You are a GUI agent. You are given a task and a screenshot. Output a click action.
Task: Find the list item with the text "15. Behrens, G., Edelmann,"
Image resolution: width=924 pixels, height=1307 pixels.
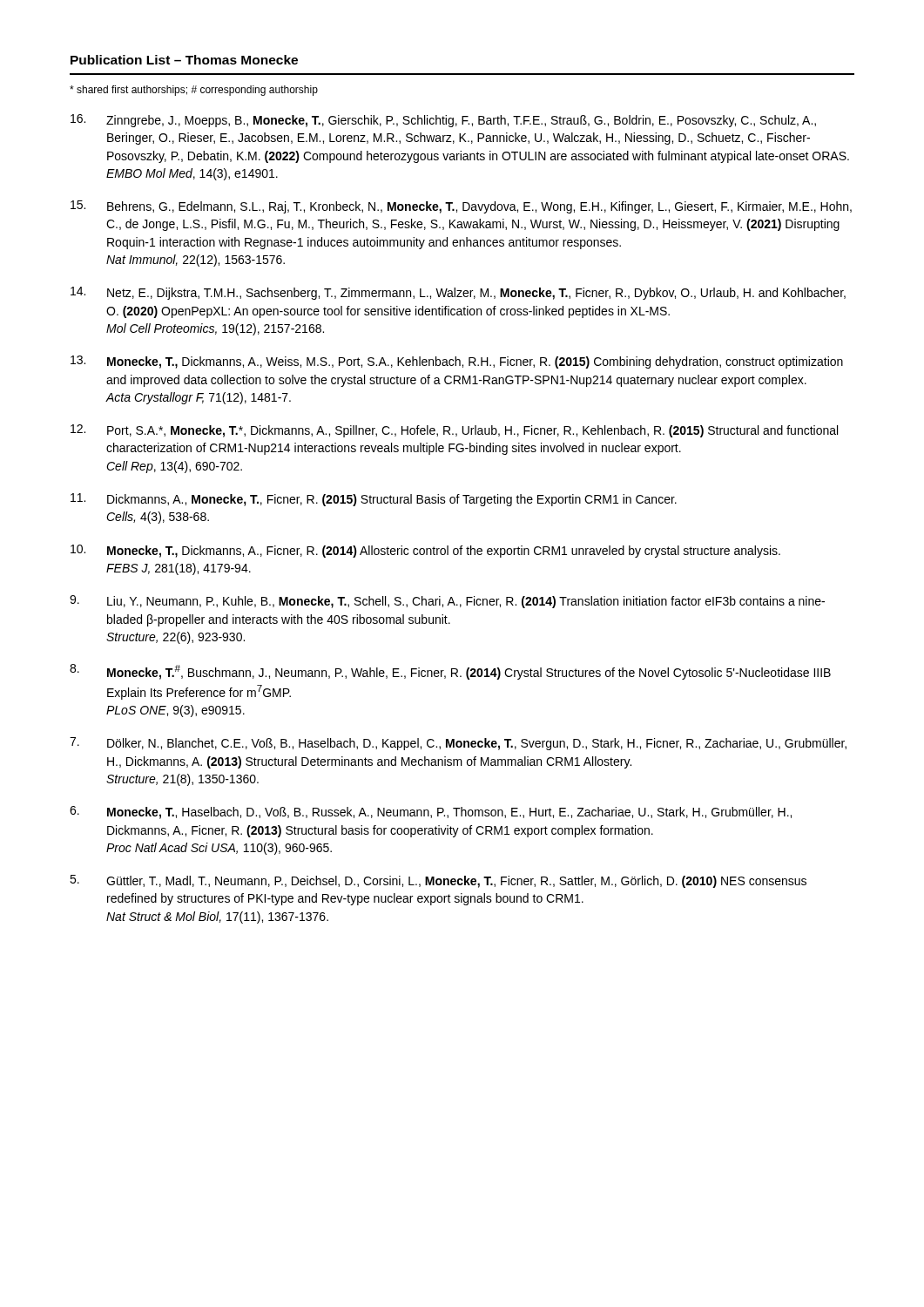[x=462, y=233]
